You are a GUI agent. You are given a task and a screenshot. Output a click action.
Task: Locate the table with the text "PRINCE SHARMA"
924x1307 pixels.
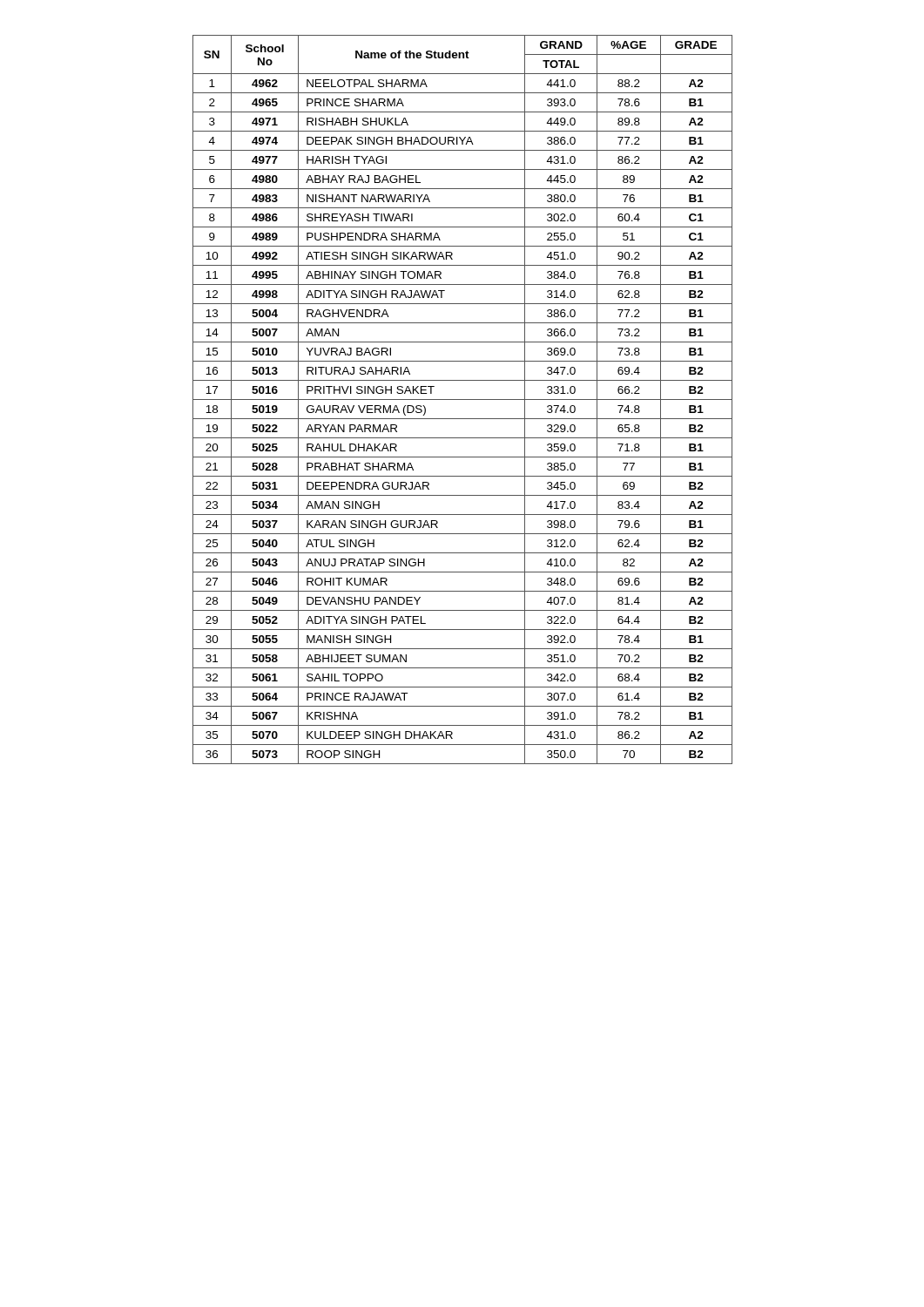462,400
